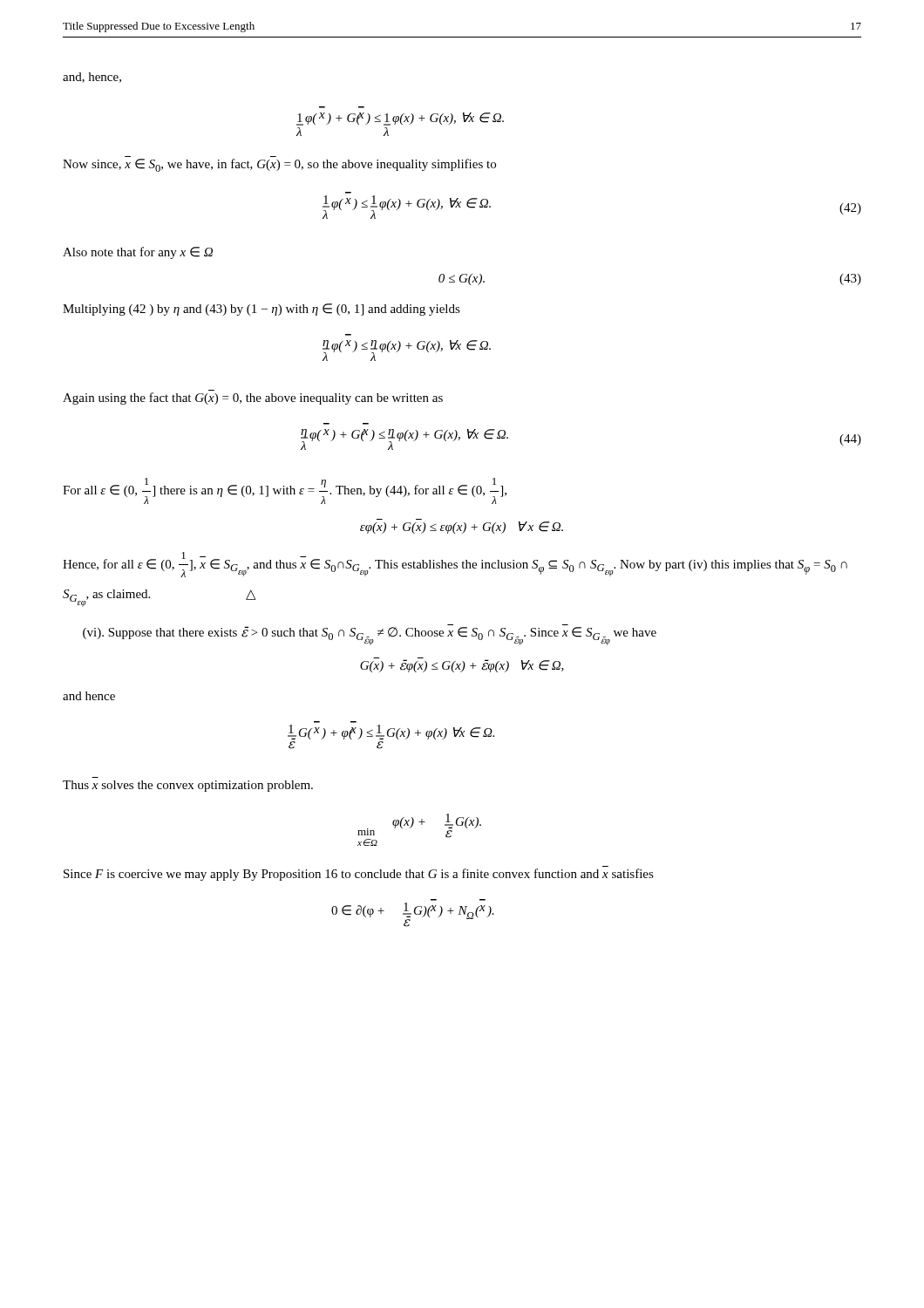Select the region starting "1 ε̄ G( x ) +"
The height and width of the screenshot is (1308, 924).
click(x=462, y=736)
